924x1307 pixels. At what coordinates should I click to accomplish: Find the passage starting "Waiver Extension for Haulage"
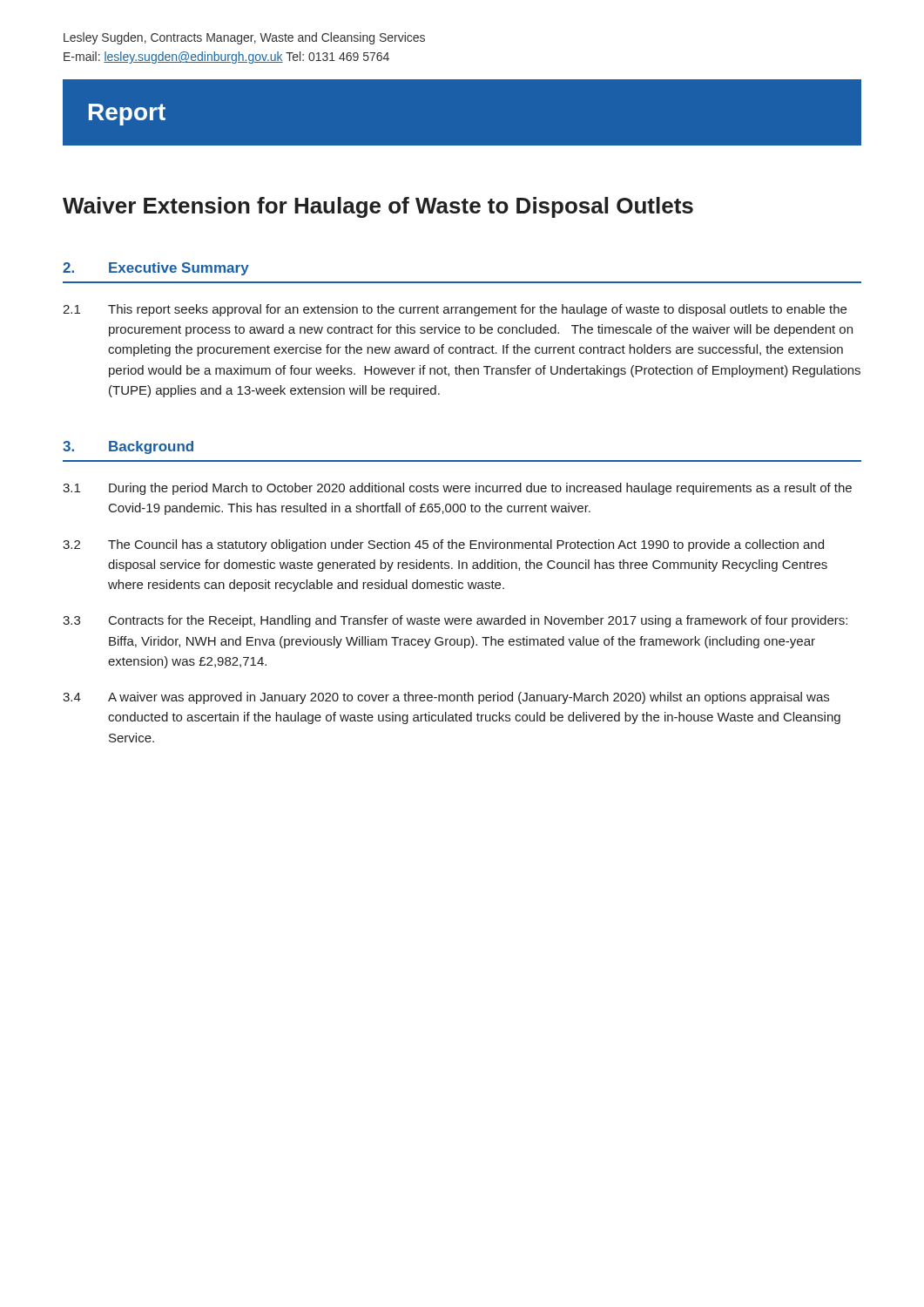[x=462, y=206]
